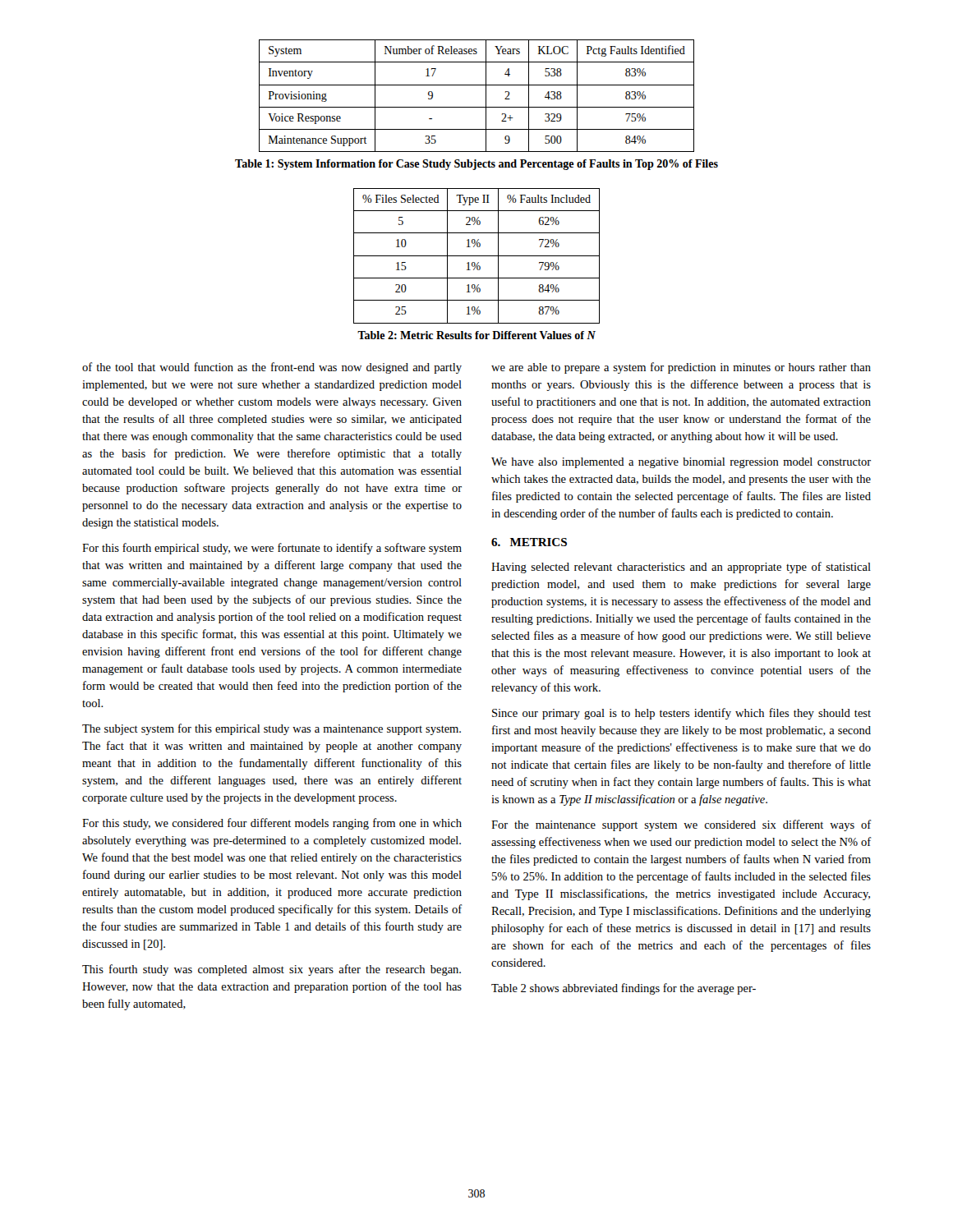
Task: Locate the text block that says "of the tool"
Action: tap(272, 445)
